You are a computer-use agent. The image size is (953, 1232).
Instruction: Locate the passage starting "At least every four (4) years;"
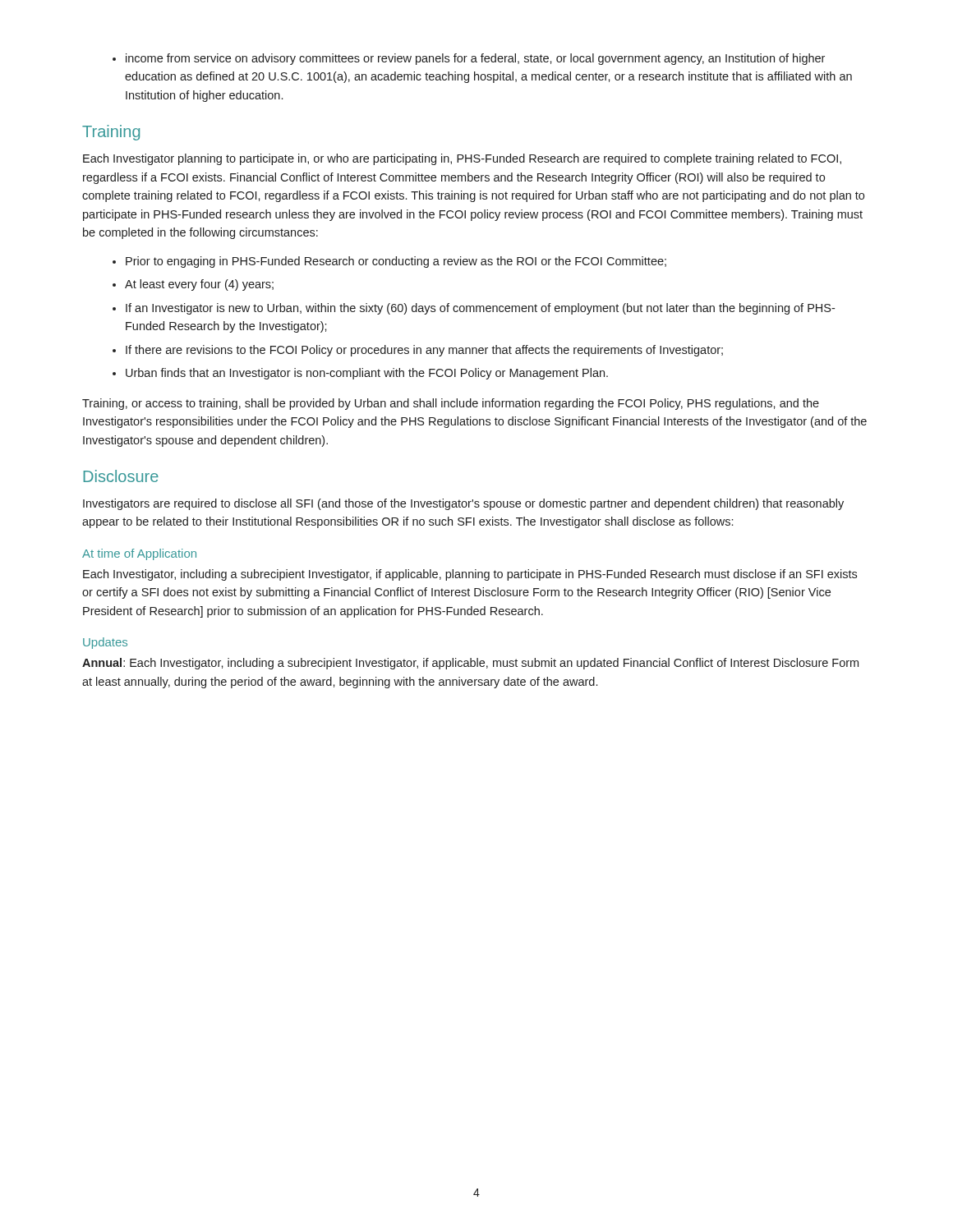pos(193,285)
